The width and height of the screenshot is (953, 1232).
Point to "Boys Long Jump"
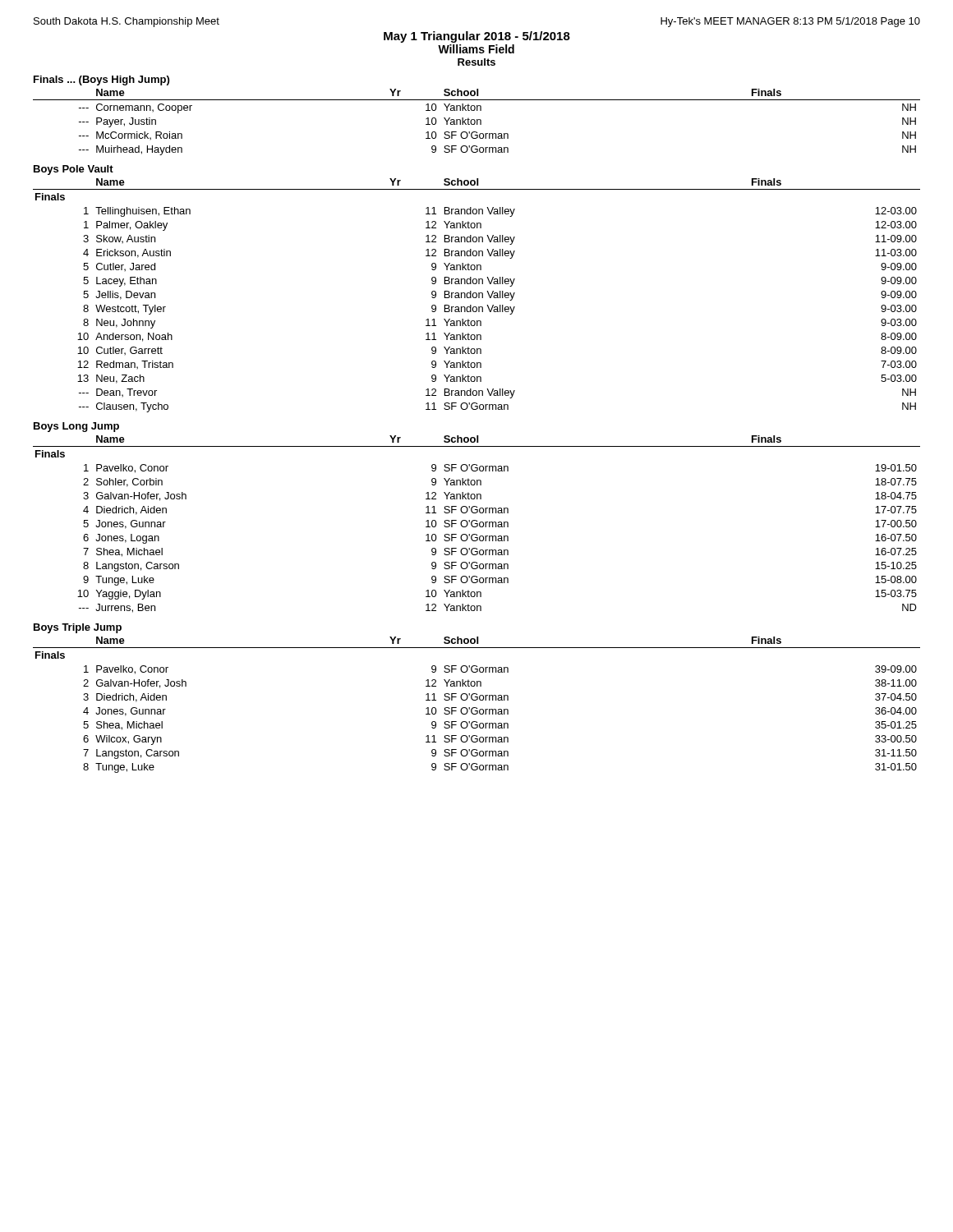(76, 426)
